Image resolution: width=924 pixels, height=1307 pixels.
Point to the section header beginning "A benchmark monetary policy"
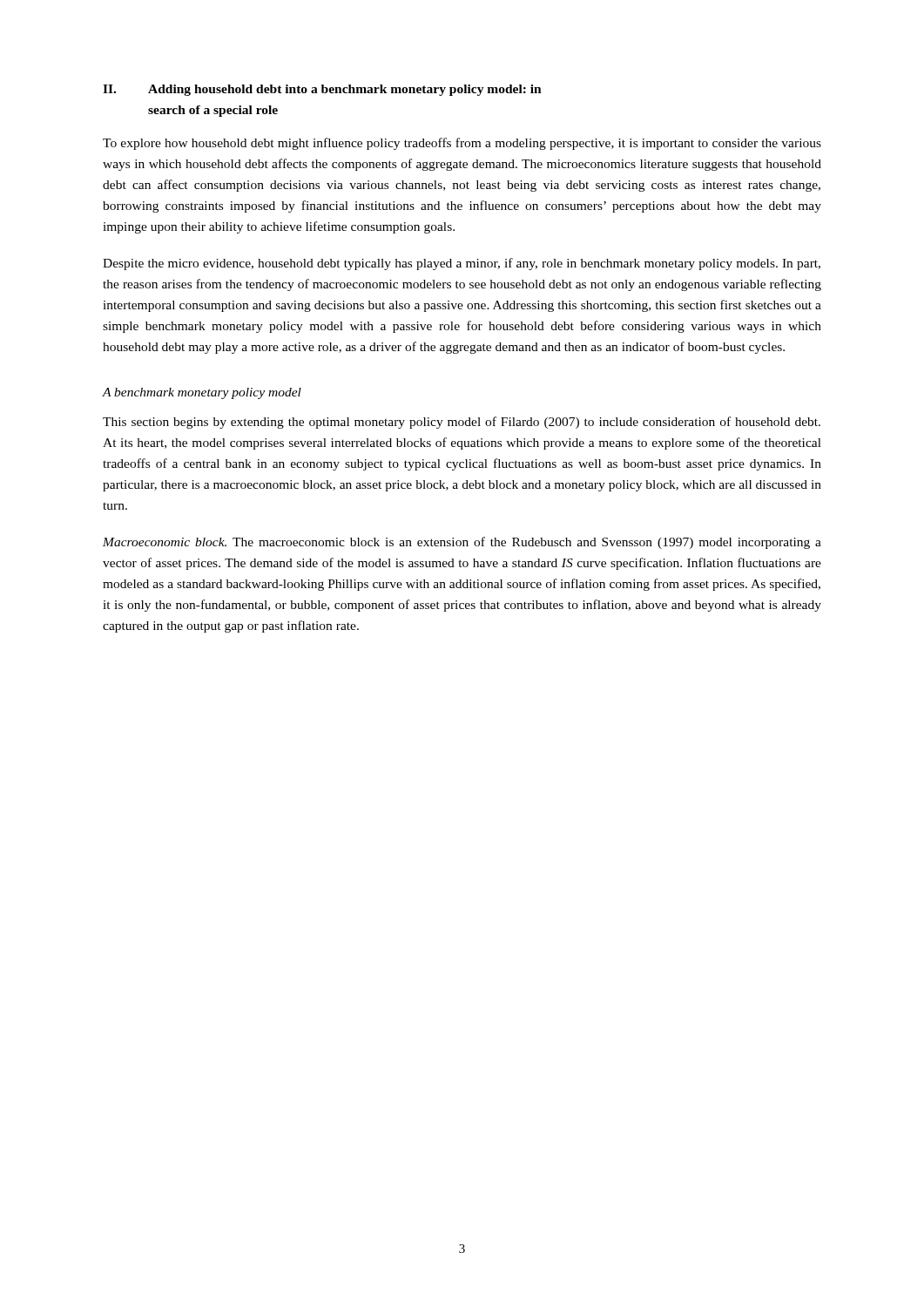(202, 392)
